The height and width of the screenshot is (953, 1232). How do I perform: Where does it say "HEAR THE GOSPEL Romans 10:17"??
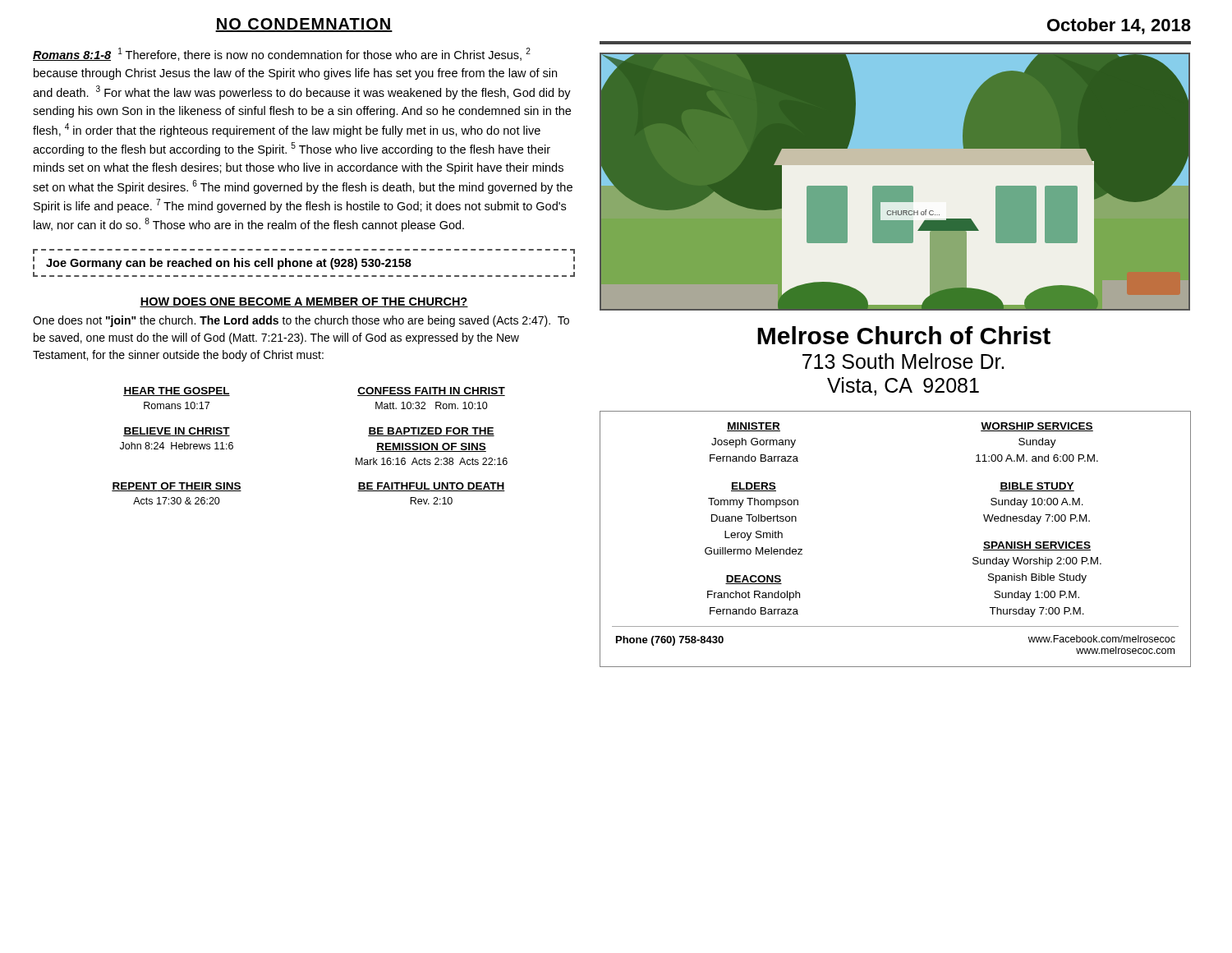coord(177,399)
